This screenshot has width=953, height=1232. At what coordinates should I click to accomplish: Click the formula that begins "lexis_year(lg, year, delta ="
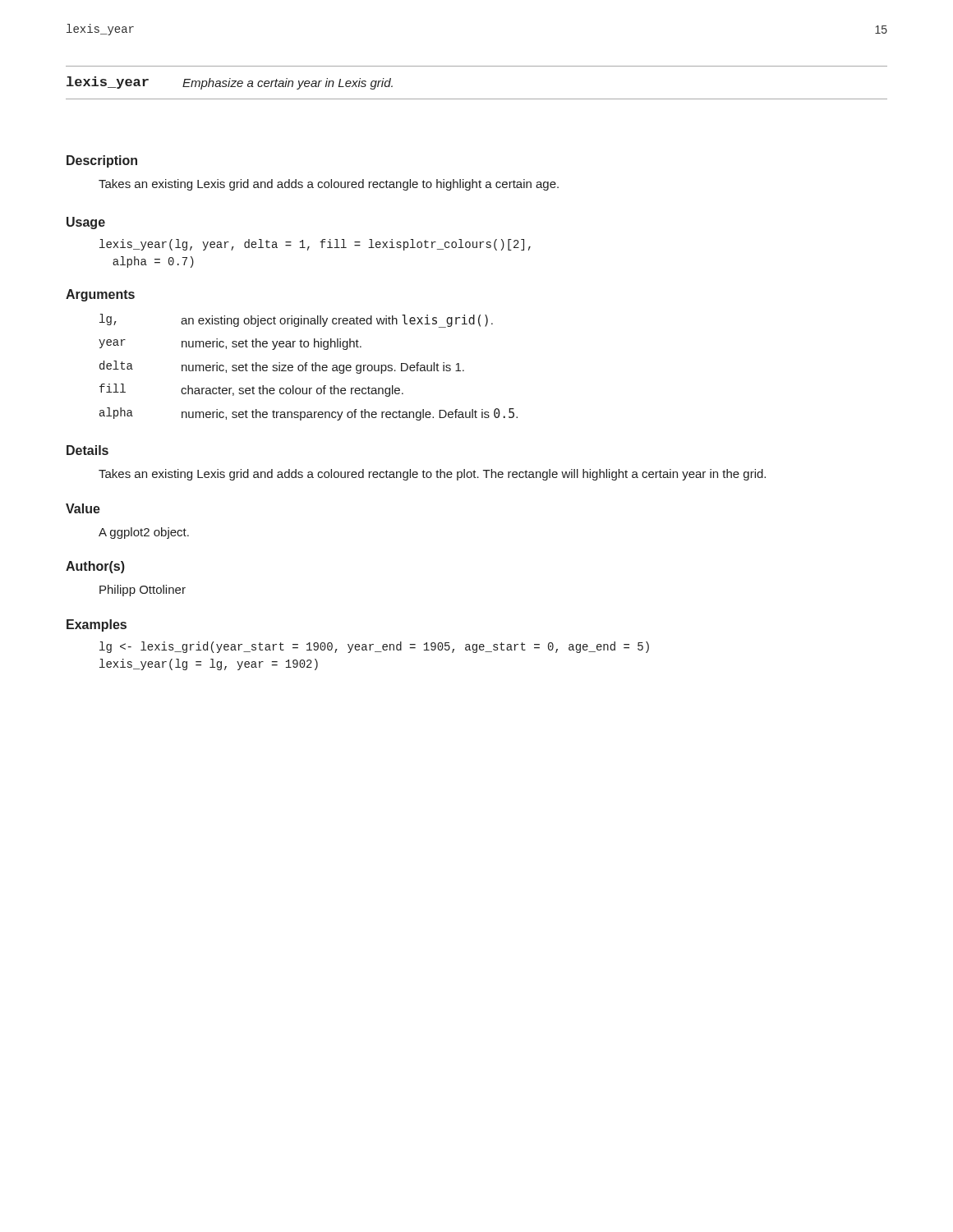coord(316,253)
